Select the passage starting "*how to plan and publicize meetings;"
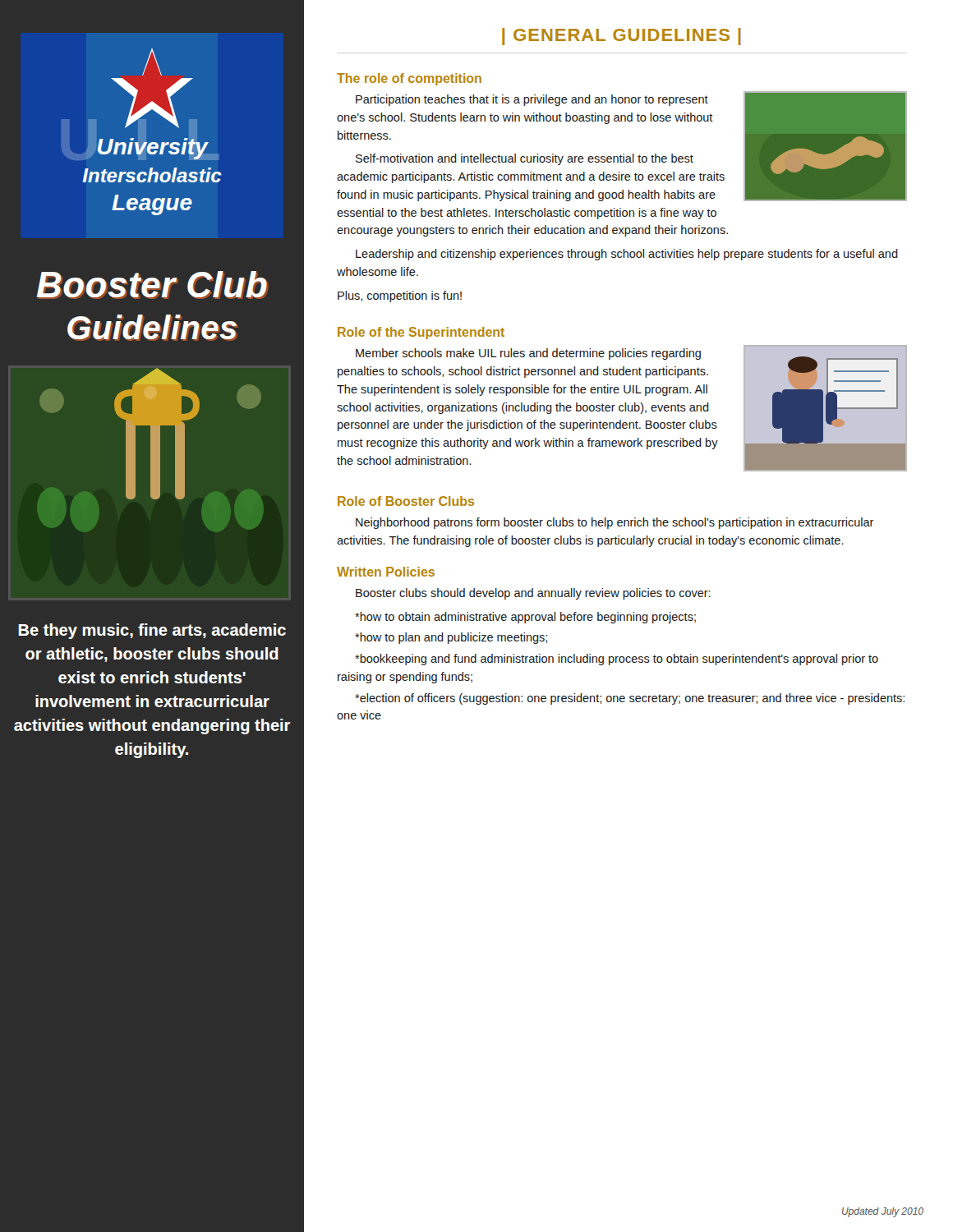This screenshot has width=953, height=1232. point(452,638)
